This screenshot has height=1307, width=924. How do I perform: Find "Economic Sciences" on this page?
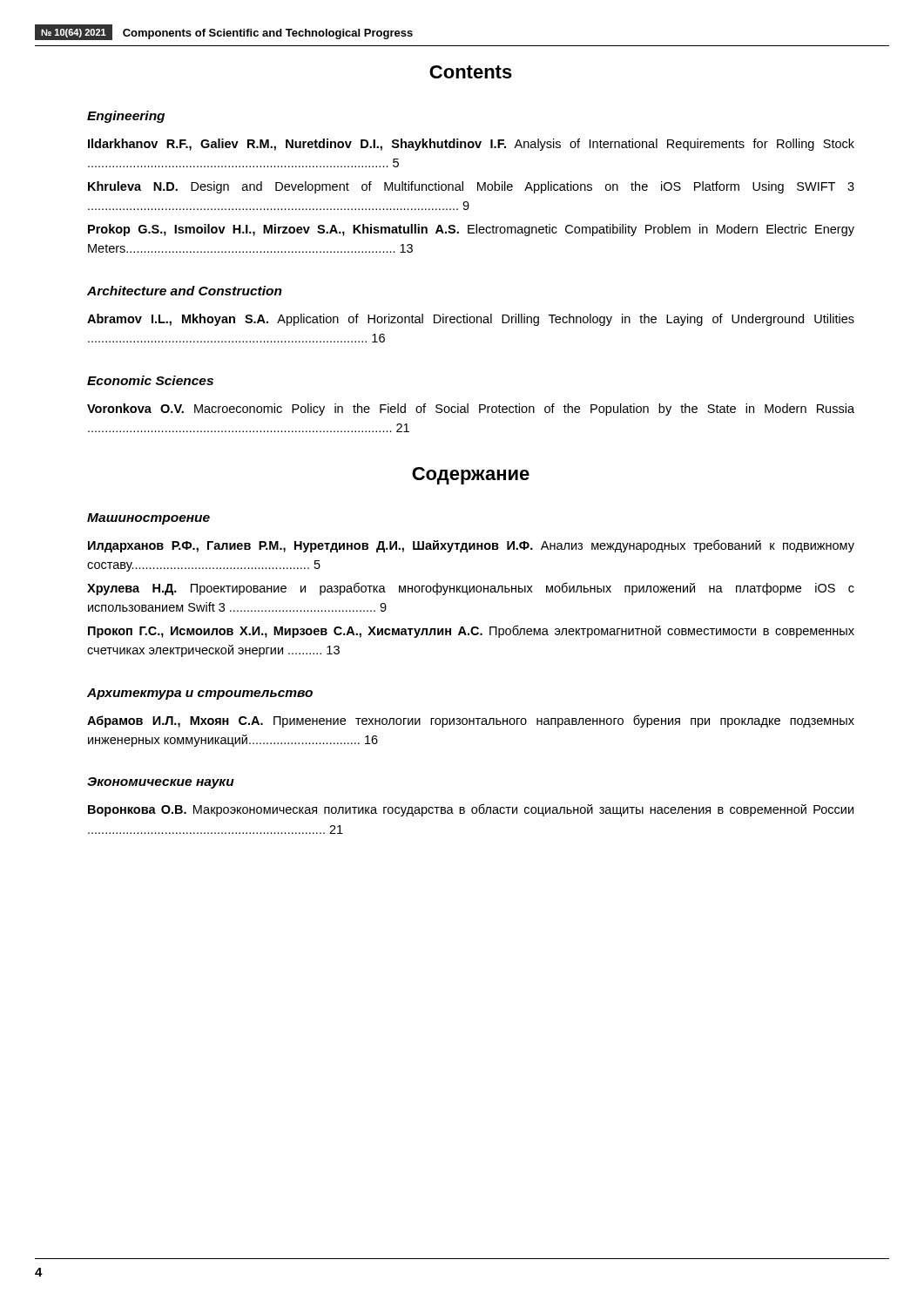pos(151,380)
